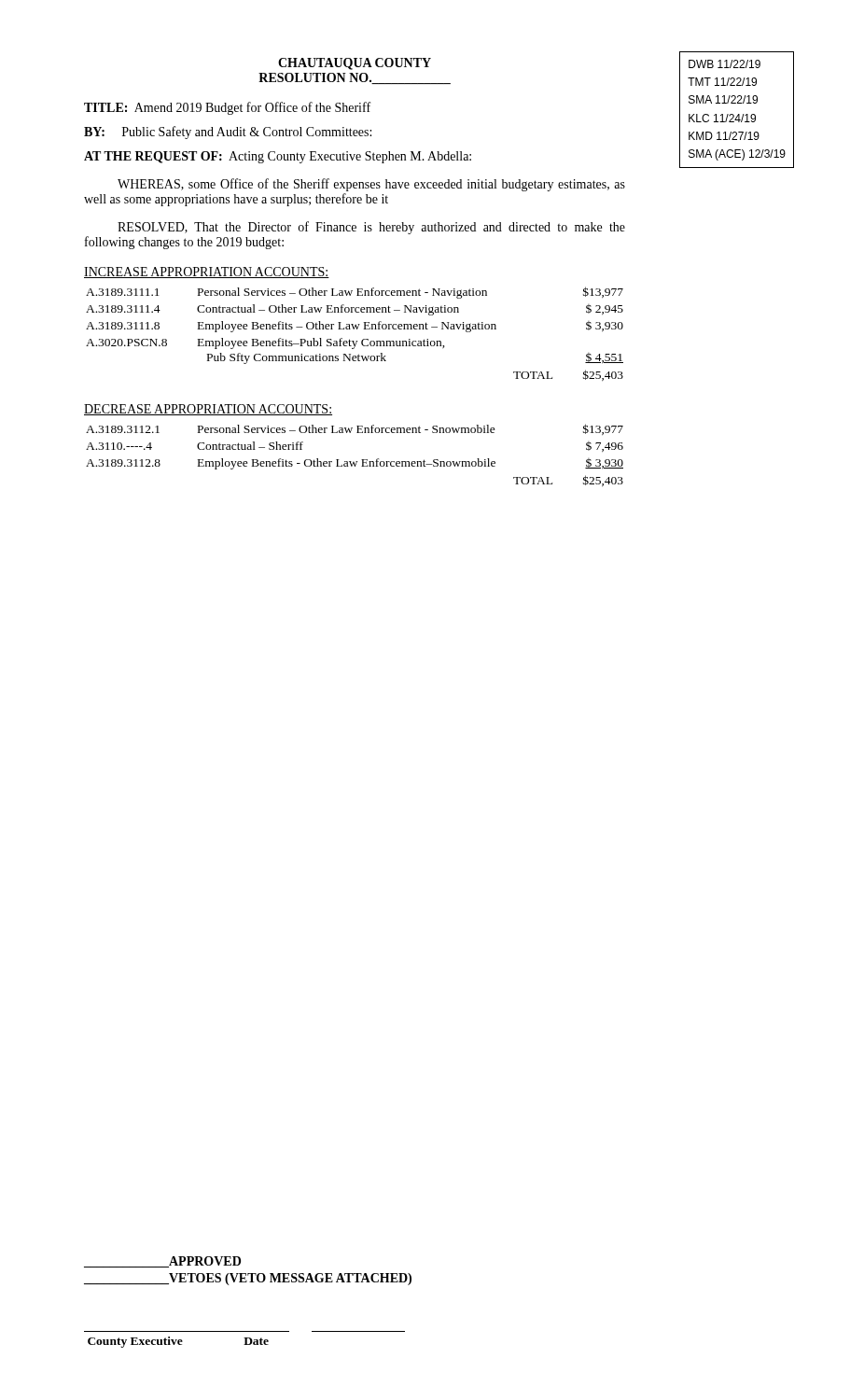Locate the text block with the text "TITLE: Amend 2019 Budget for Office of the"
850x1400 pixels.
pos(227,108)
